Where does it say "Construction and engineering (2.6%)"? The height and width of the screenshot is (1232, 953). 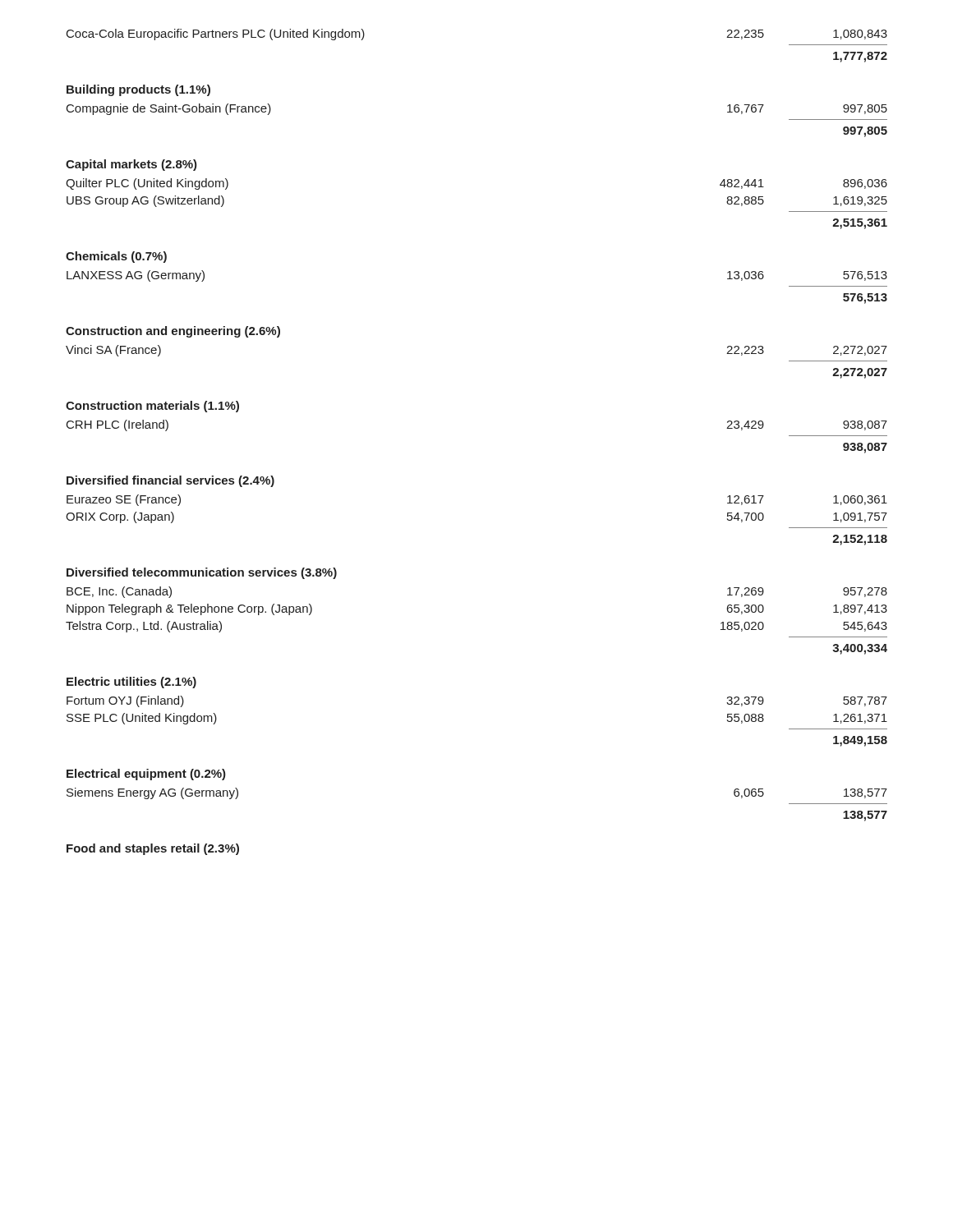(173, 331)
